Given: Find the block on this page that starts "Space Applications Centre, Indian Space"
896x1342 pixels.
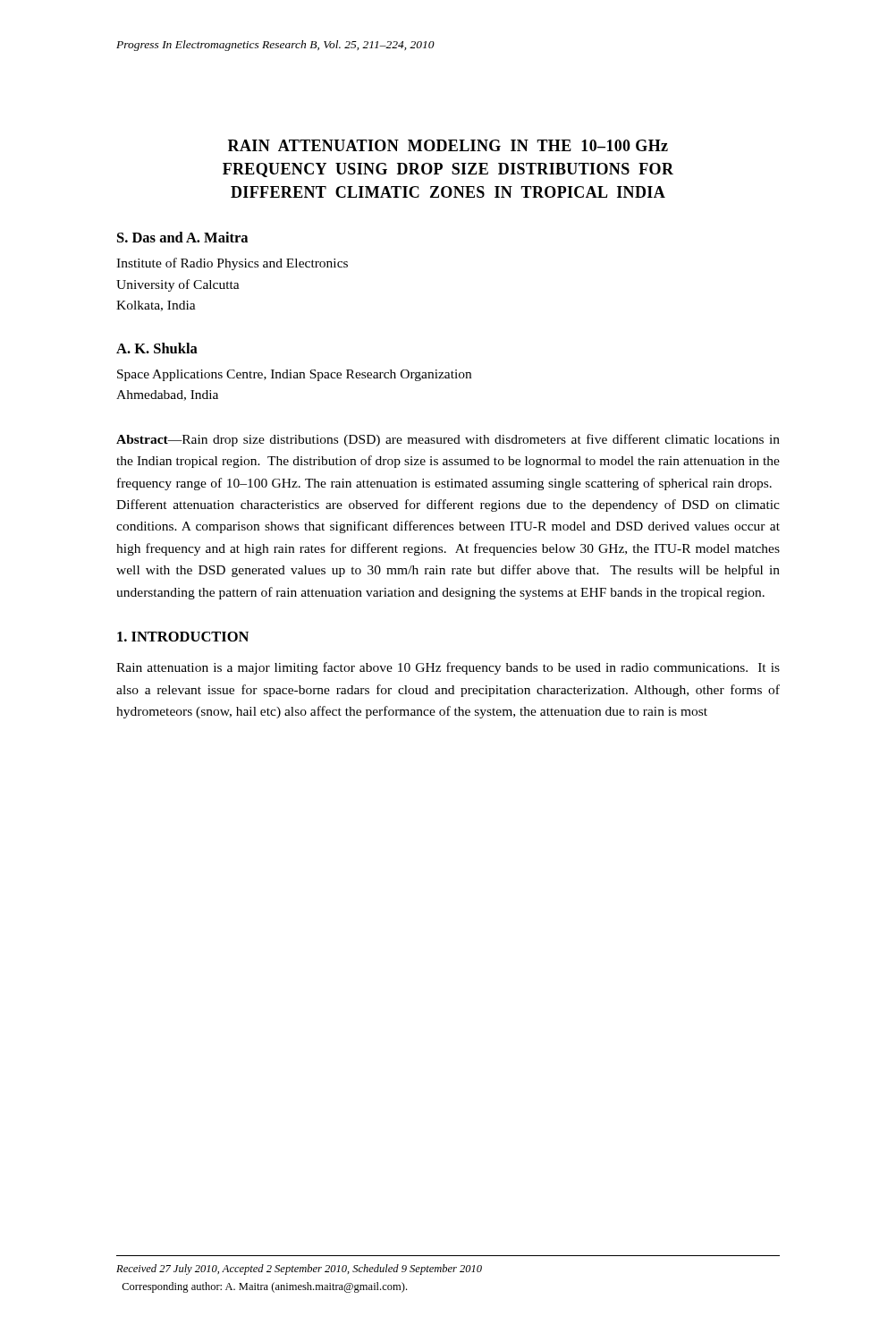Looking at the screenshot, I should tap(294, 384).
